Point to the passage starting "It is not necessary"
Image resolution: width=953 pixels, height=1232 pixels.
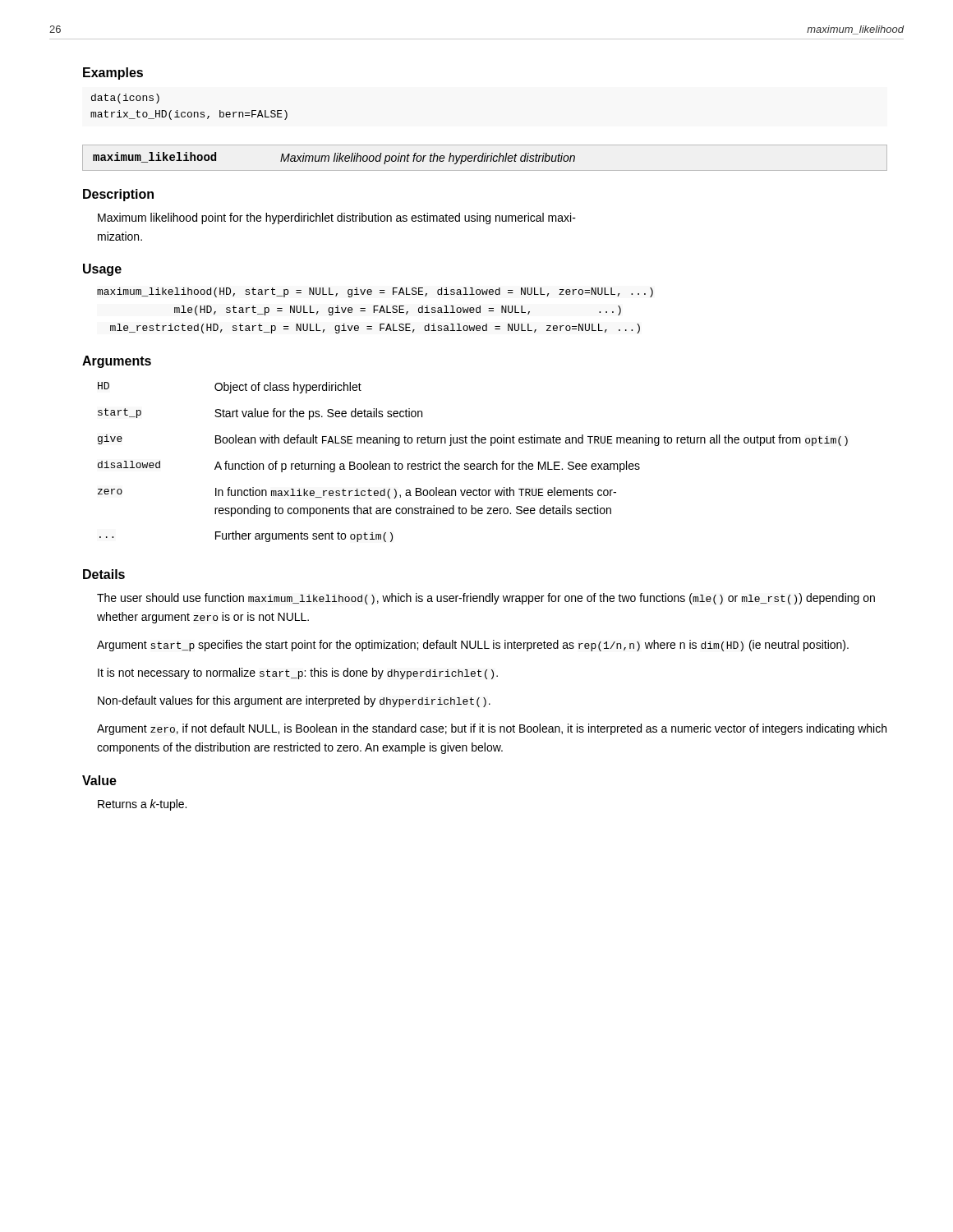(298, 673)
